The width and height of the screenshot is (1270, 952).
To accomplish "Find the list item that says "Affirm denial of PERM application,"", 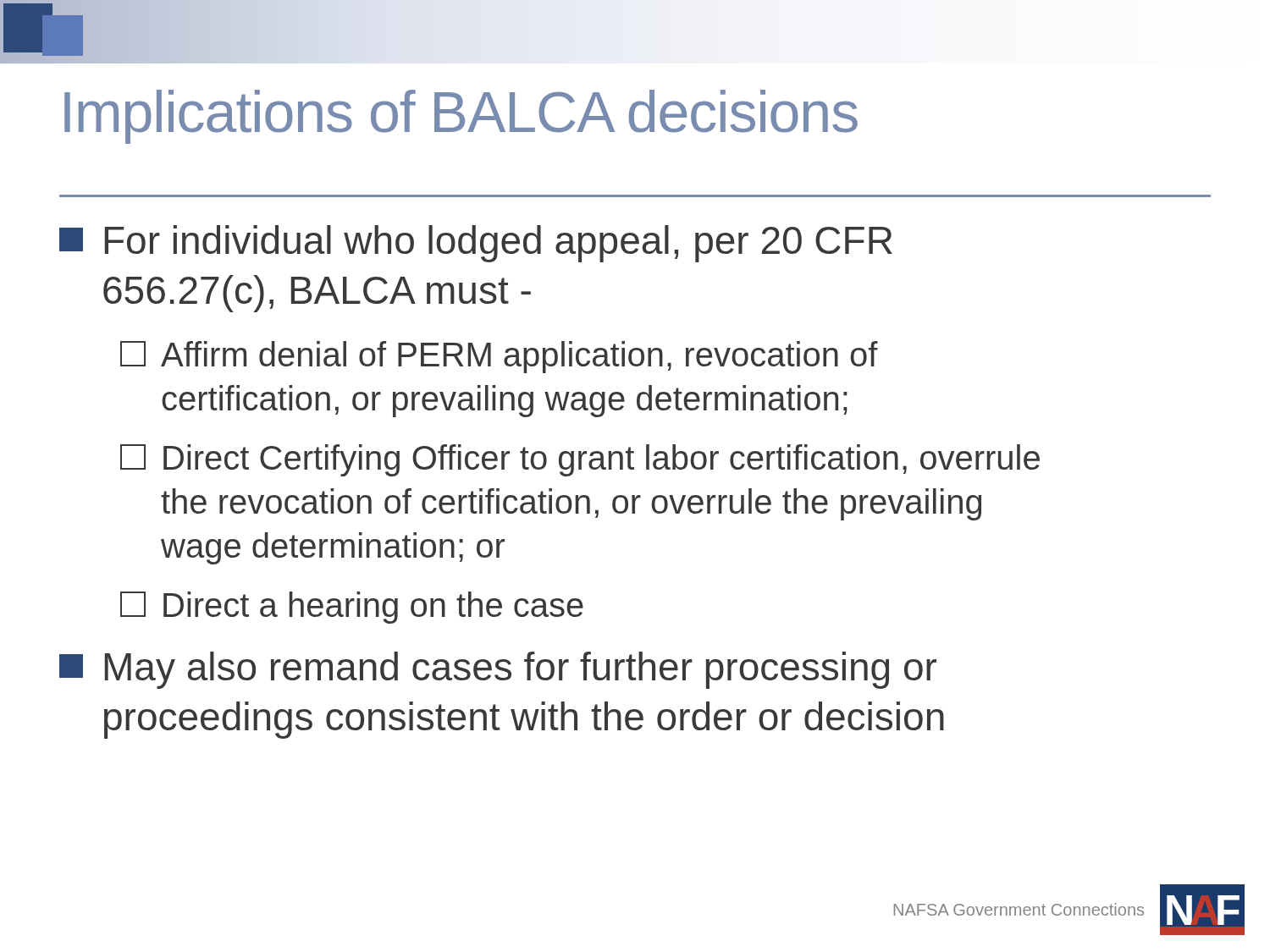I will click(x=499, y=376).
